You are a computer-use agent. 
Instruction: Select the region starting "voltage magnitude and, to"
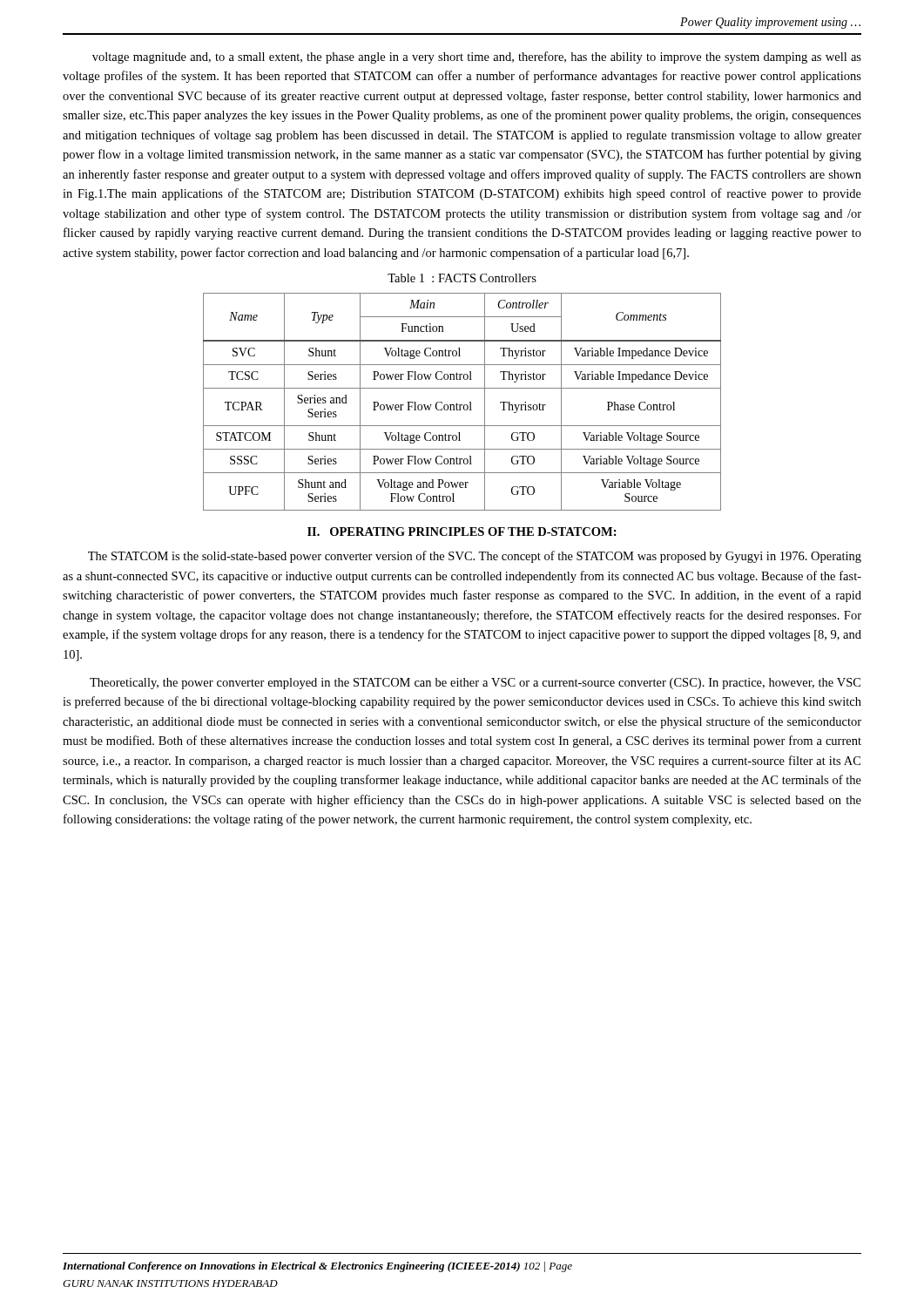point(462,155)
